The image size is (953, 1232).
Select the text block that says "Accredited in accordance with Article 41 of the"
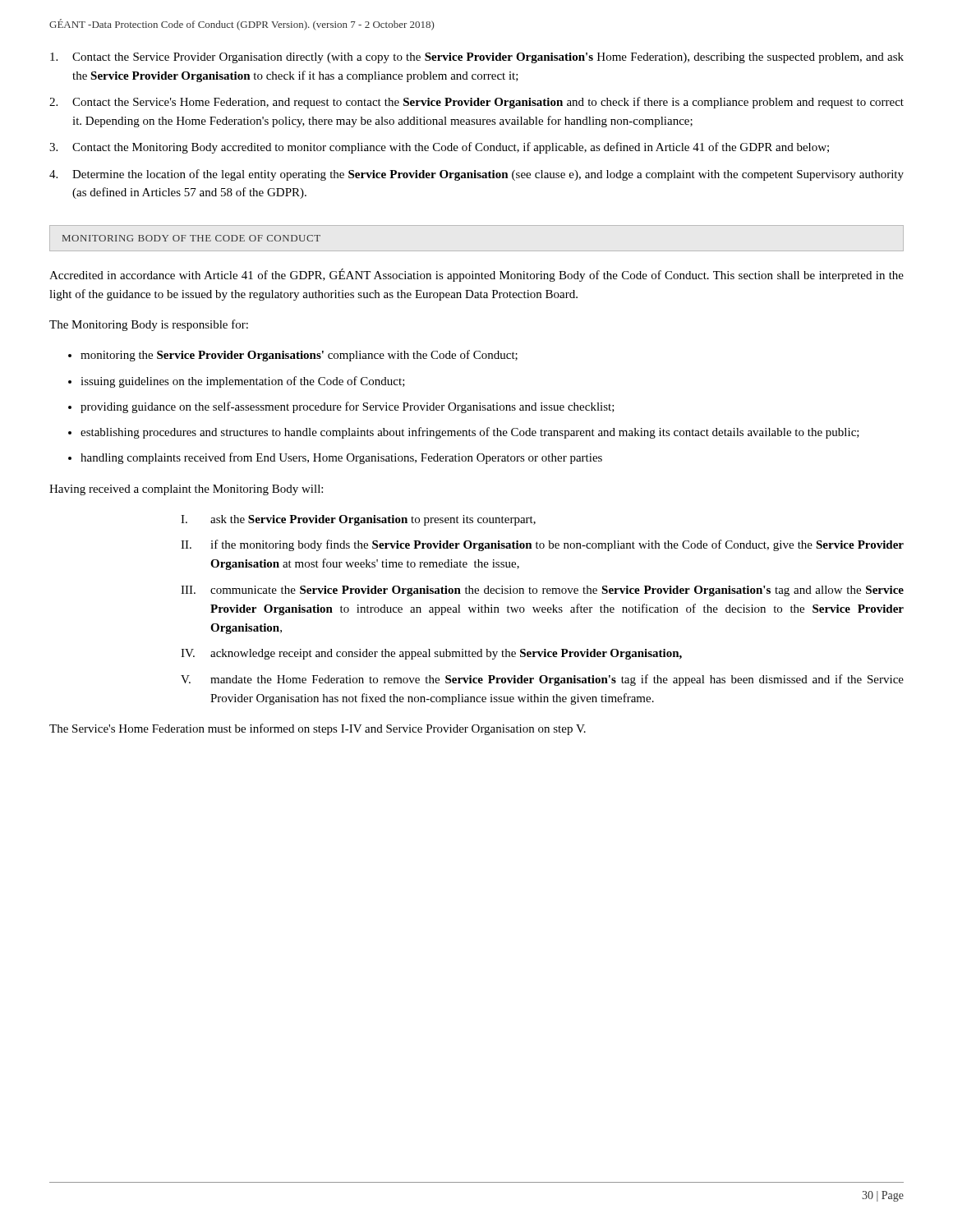pos(476,284)
